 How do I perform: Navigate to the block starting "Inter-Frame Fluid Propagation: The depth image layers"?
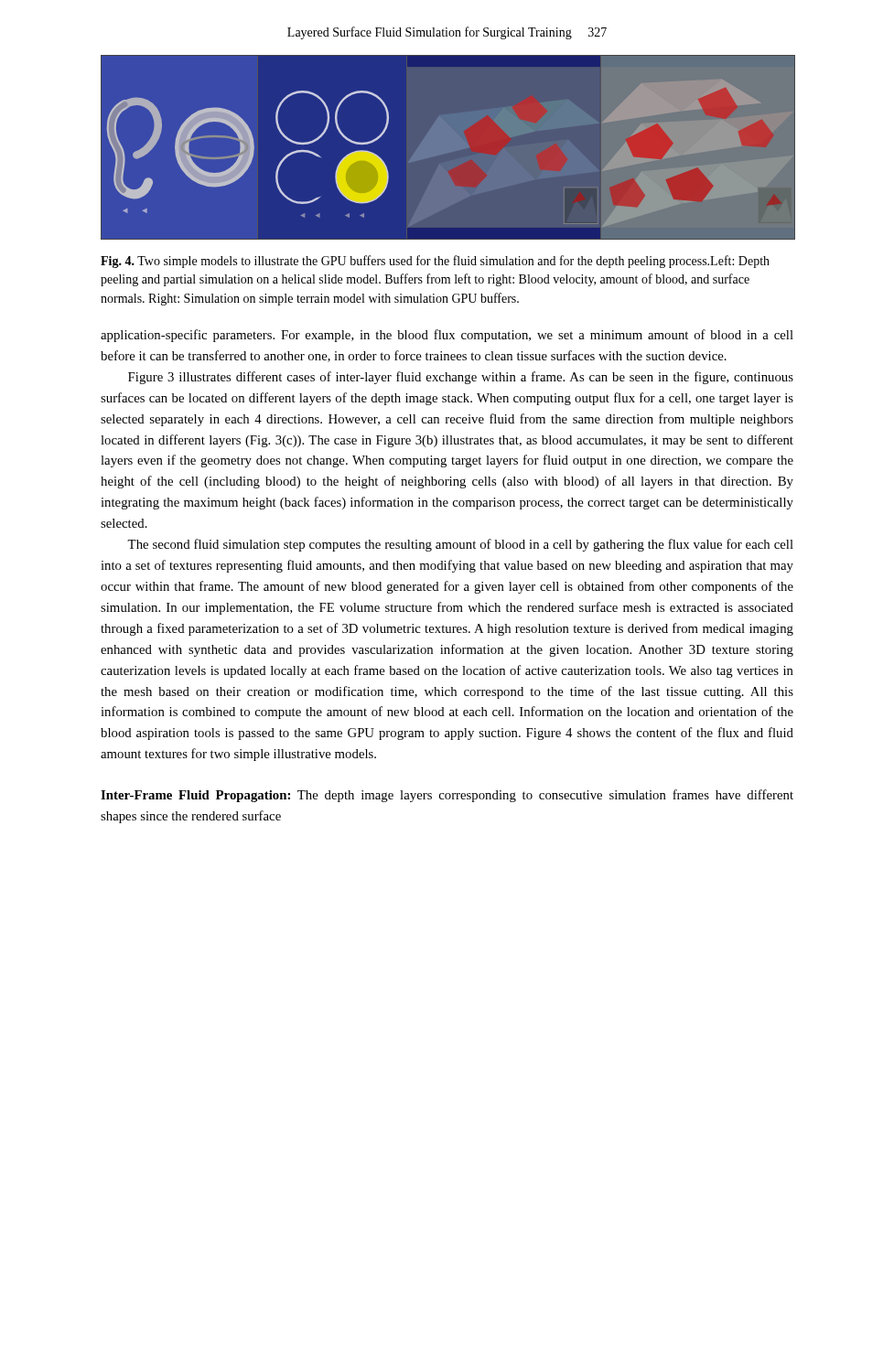(x=447, y=806)
